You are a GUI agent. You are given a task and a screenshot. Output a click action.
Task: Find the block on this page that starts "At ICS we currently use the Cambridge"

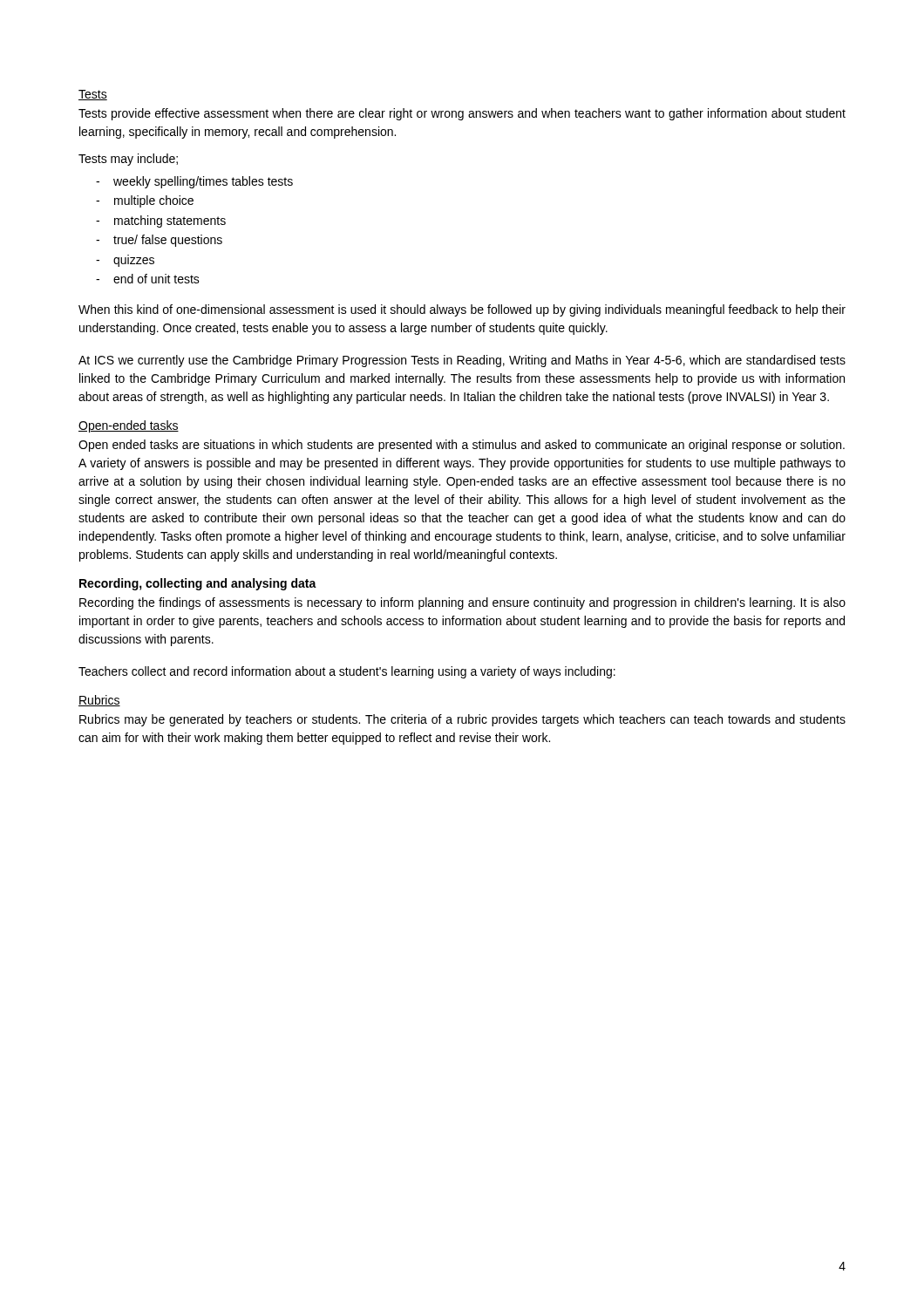(x=462, y=379)
